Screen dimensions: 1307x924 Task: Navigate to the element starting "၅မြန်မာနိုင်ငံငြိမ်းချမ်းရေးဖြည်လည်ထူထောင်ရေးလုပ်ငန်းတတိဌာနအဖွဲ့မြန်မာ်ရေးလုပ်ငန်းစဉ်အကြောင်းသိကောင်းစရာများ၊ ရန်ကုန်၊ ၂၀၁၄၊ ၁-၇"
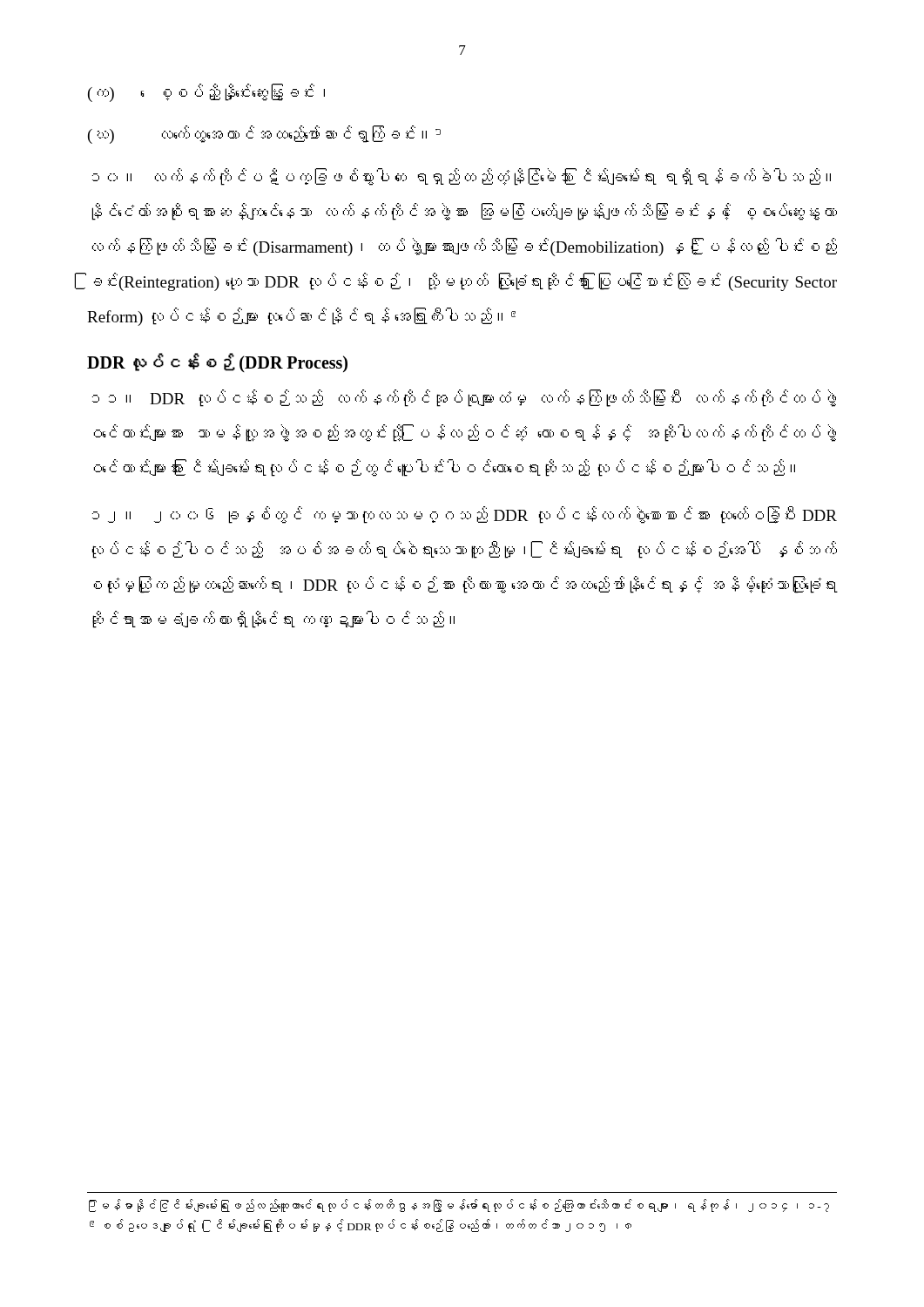click(460, 1205)
